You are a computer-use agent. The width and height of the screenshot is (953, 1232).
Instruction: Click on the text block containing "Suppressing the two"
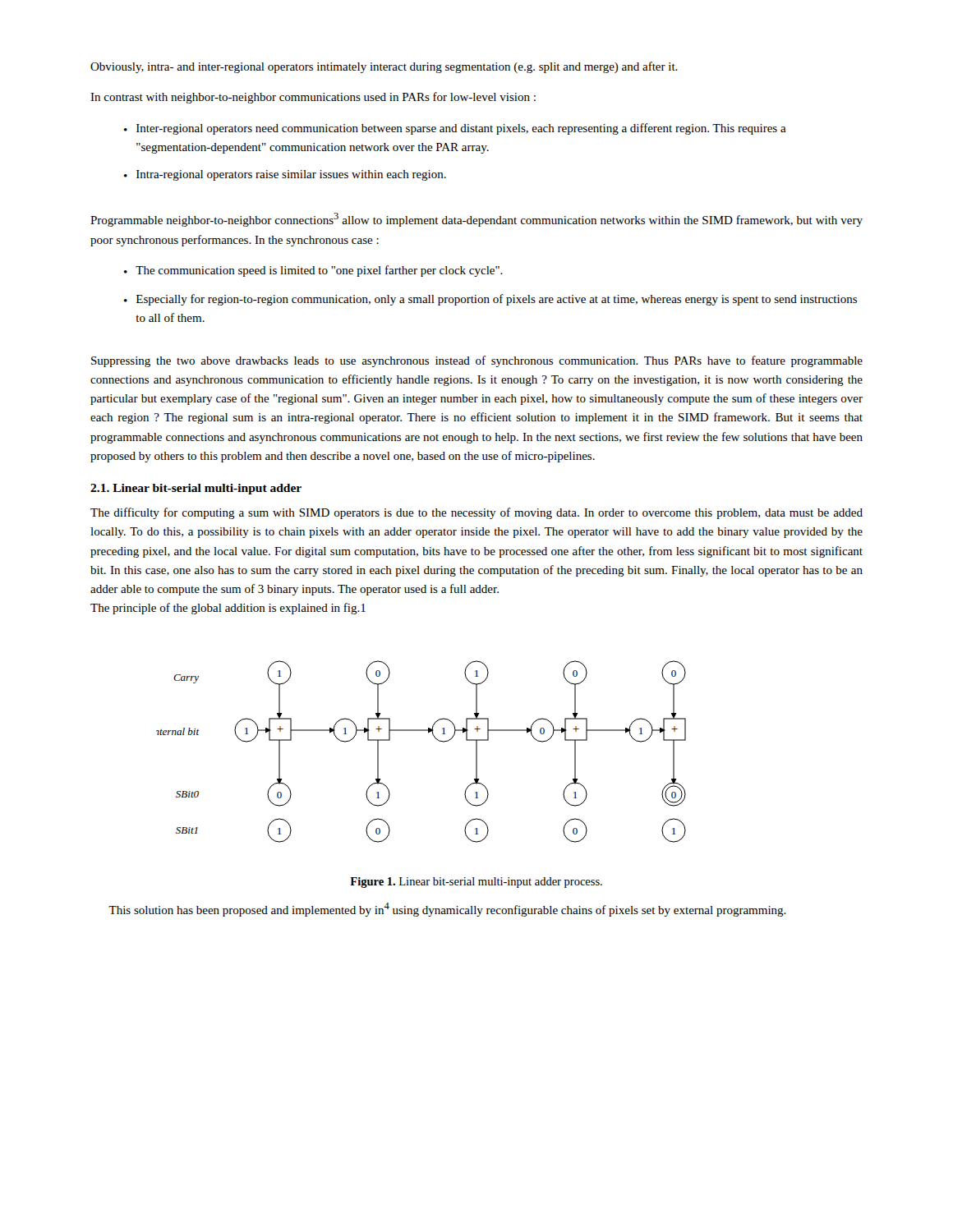click(476, 408)
